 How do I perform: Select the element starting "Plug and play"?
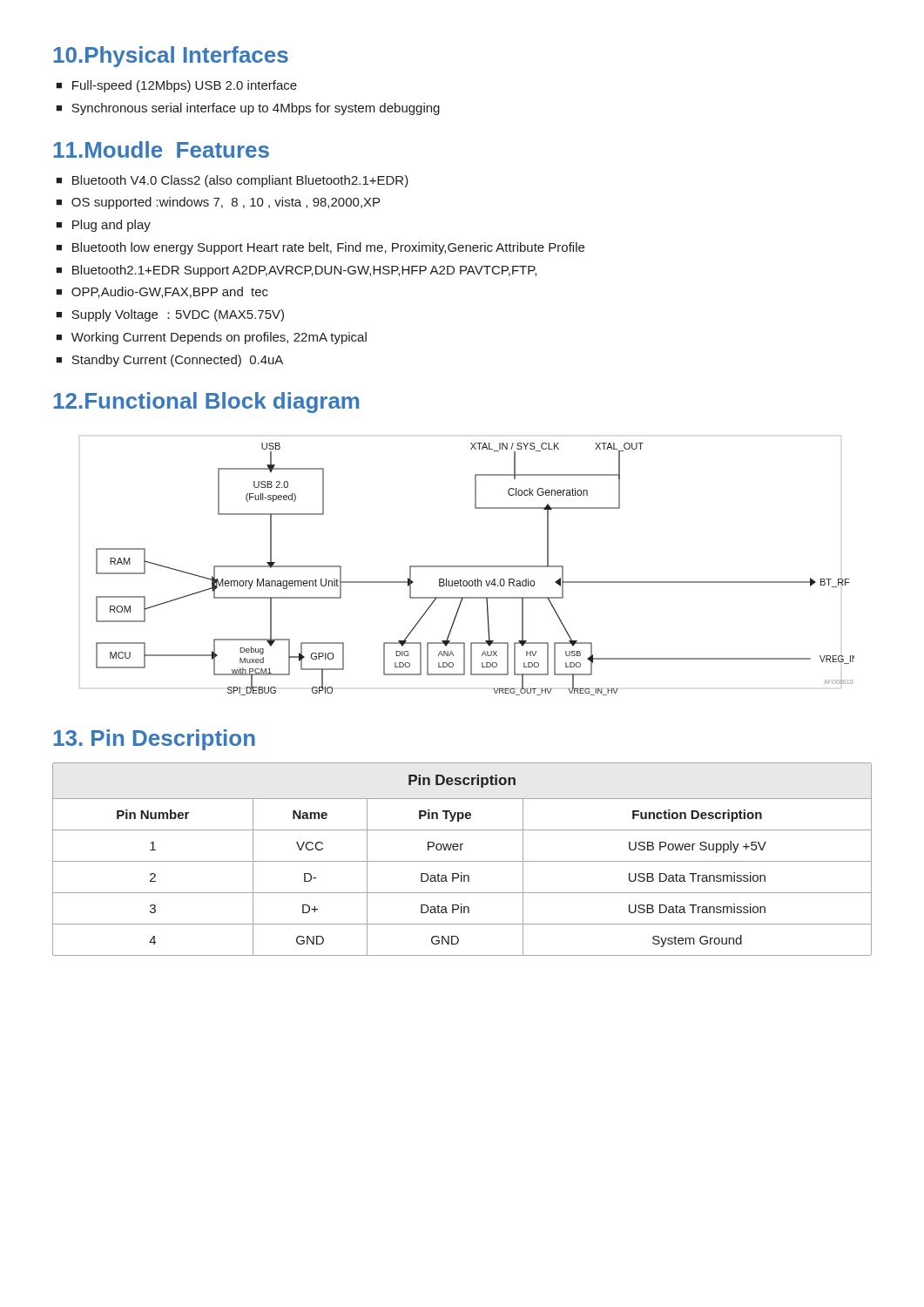coord(111,224)
